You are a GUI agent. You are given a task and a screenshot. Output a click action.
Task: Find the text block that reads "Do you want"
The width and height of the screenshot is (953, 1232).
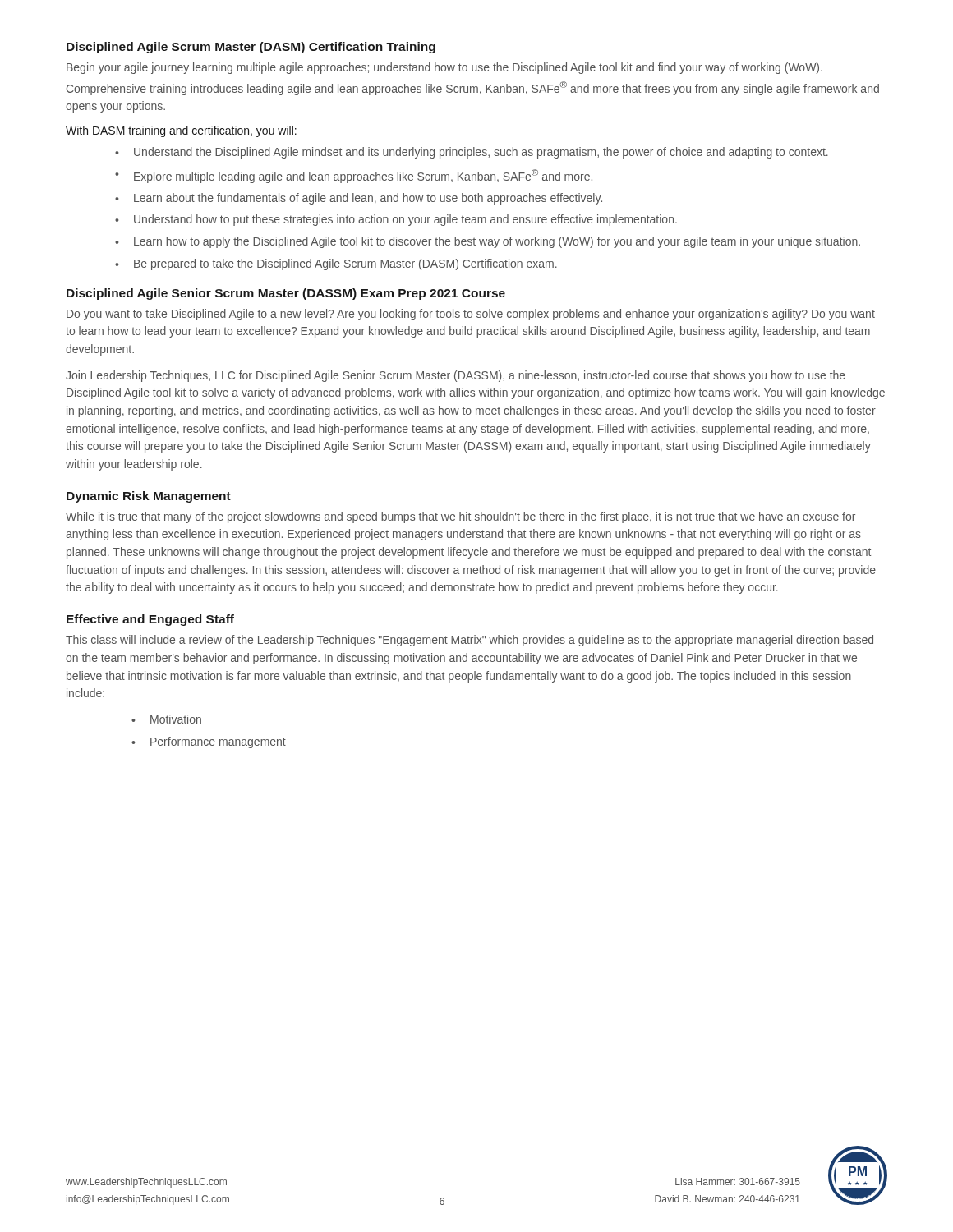pos(470,331)
